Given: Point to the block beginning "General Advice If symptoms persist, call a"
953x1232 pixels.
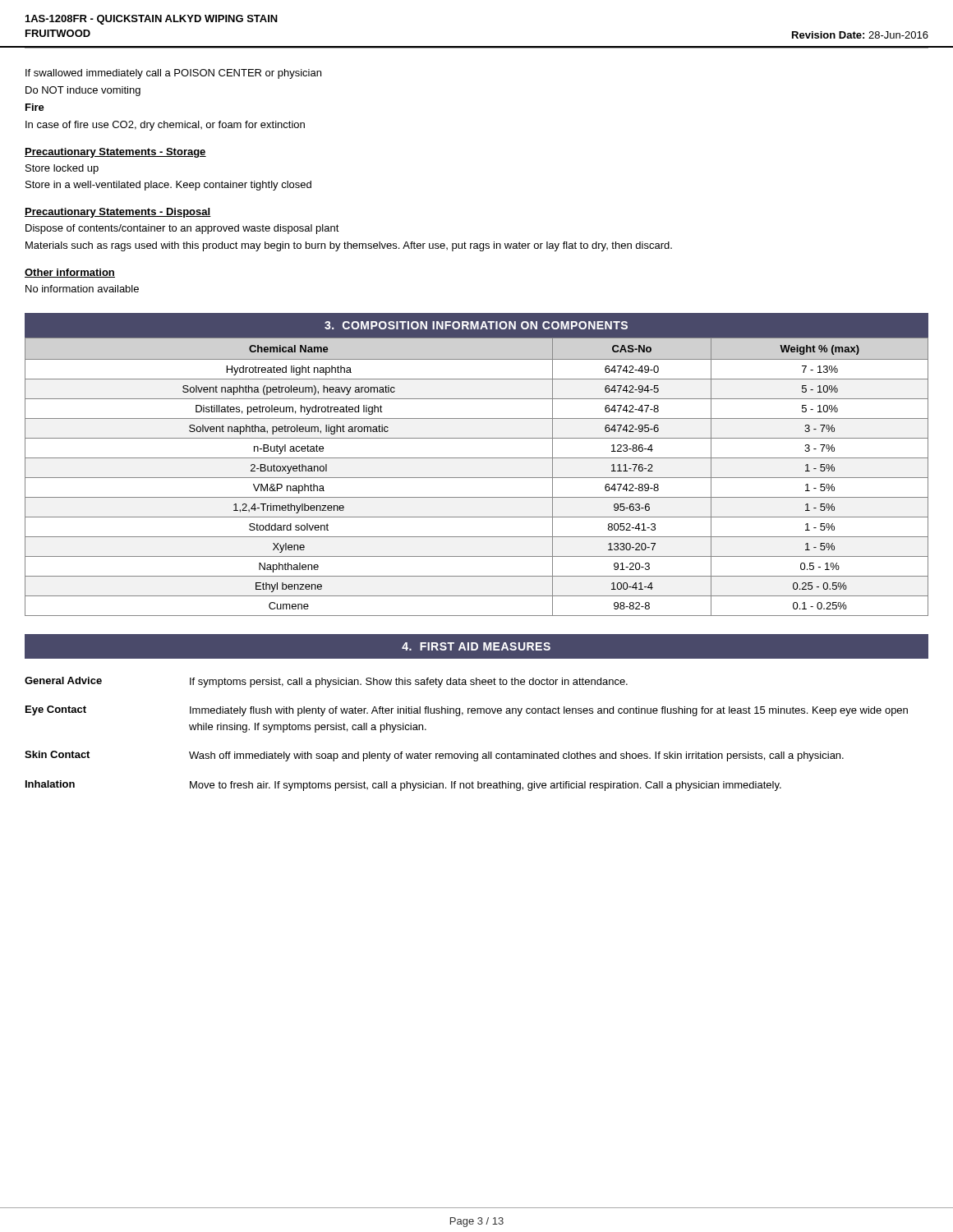Looking at the screenshot, I should (x=476, y=681).
